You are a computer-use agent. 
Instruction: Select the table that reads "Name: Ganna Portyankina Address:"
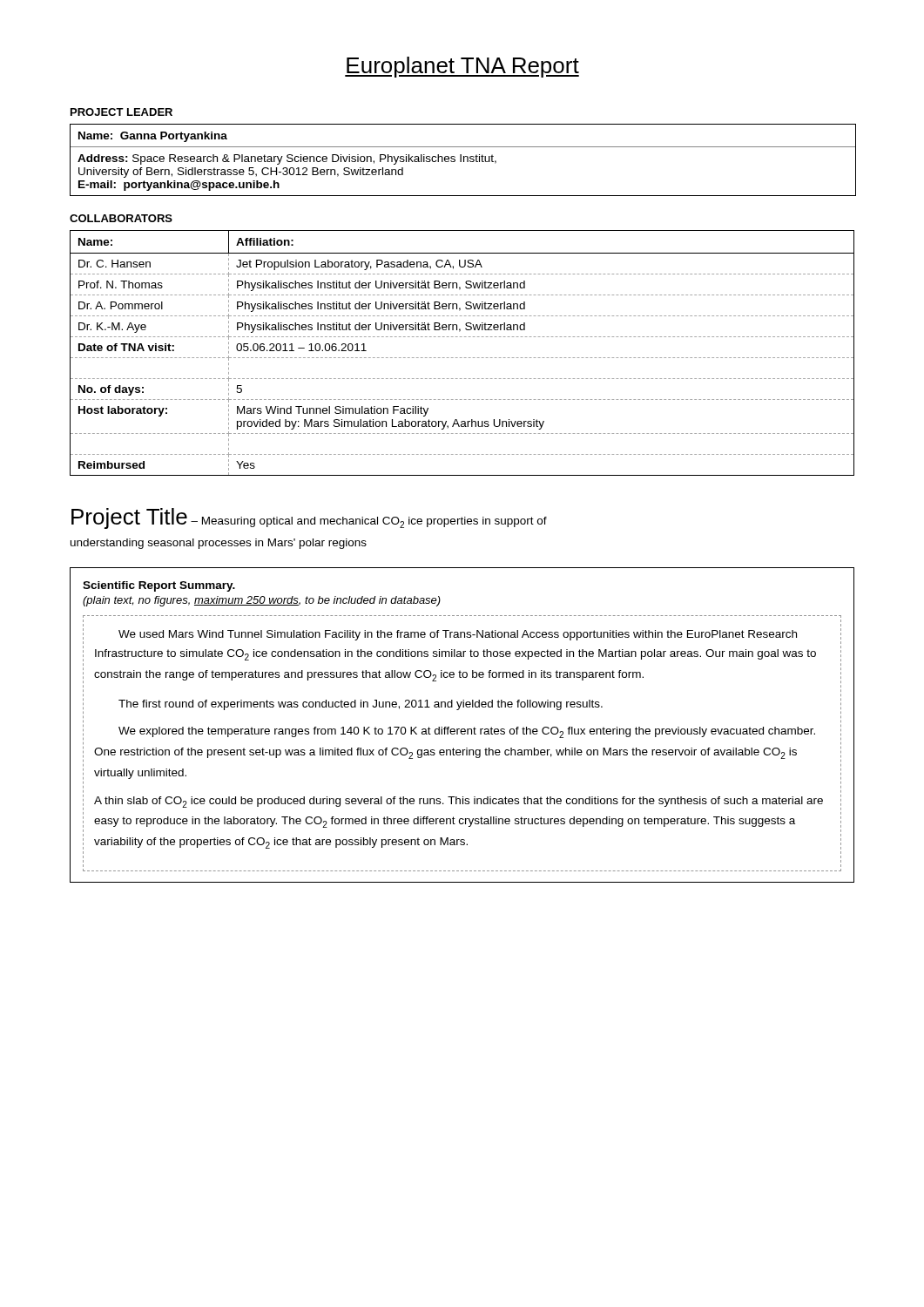click(x=463, y=160)
